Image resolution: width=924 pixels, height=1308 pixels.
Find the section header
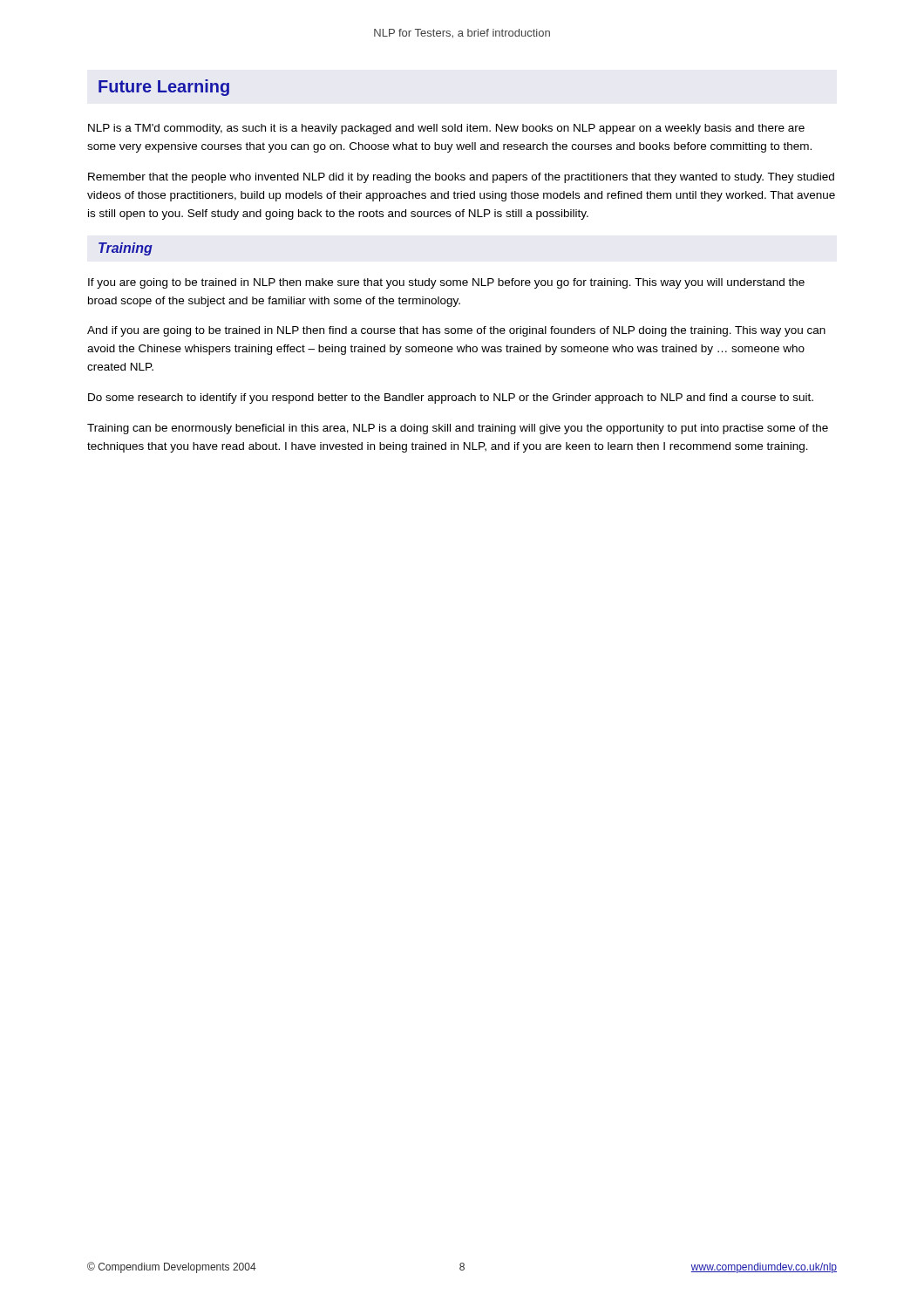click(x=462, y=248)
